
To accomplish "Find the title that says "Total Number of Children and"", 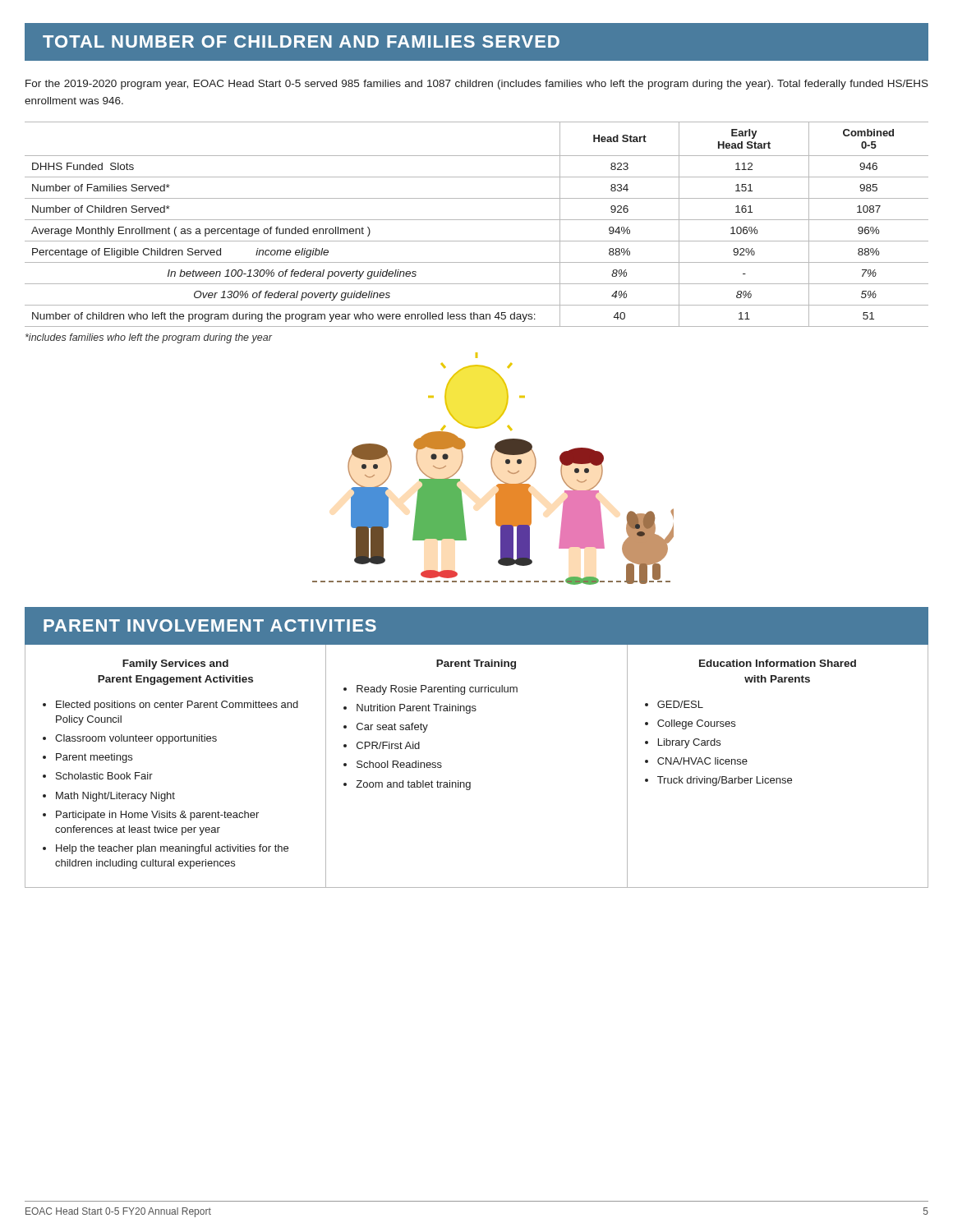I will coord(476,42).
